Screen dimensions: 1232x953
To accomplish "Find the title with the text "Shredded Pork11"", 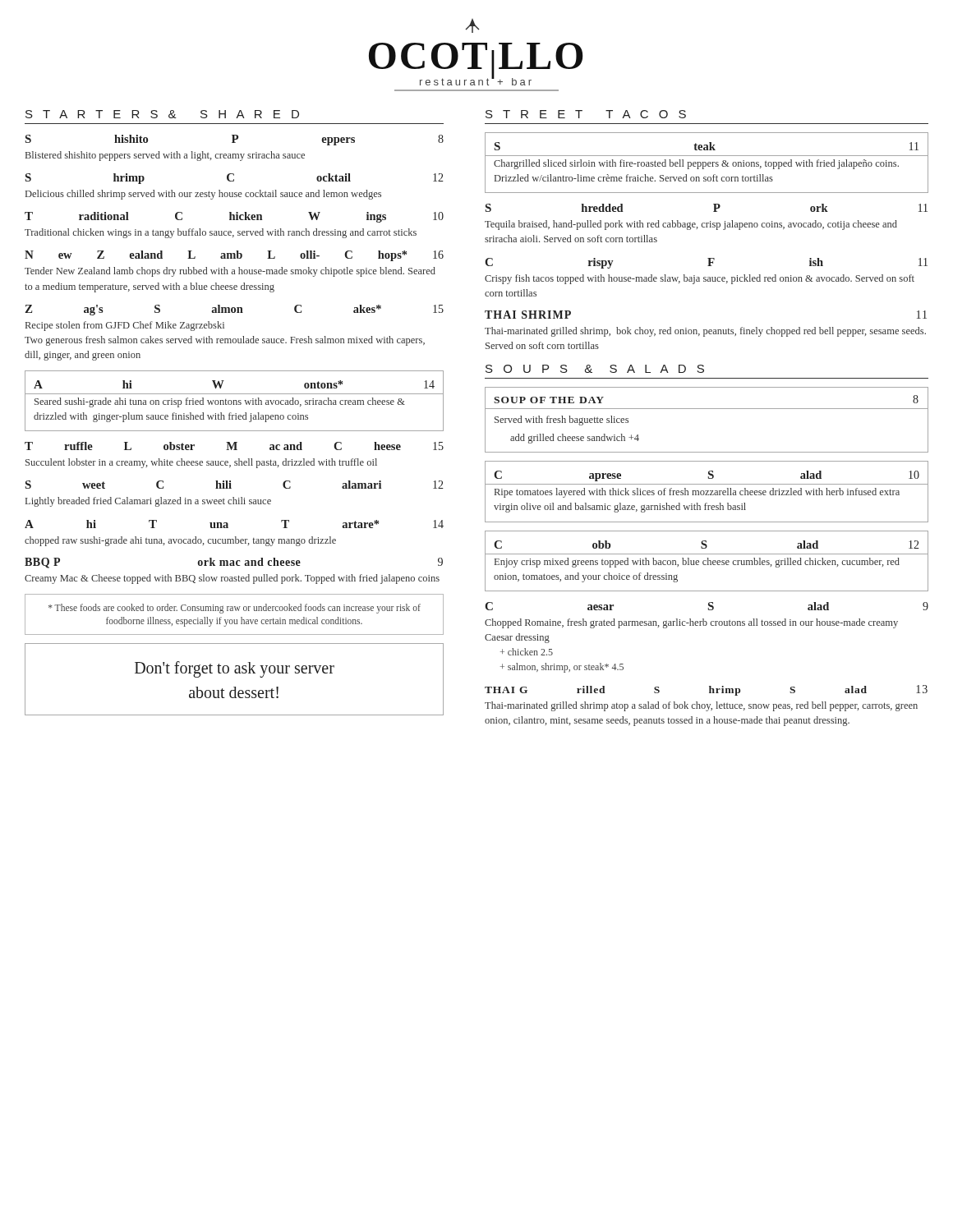I will click(707, 208).
